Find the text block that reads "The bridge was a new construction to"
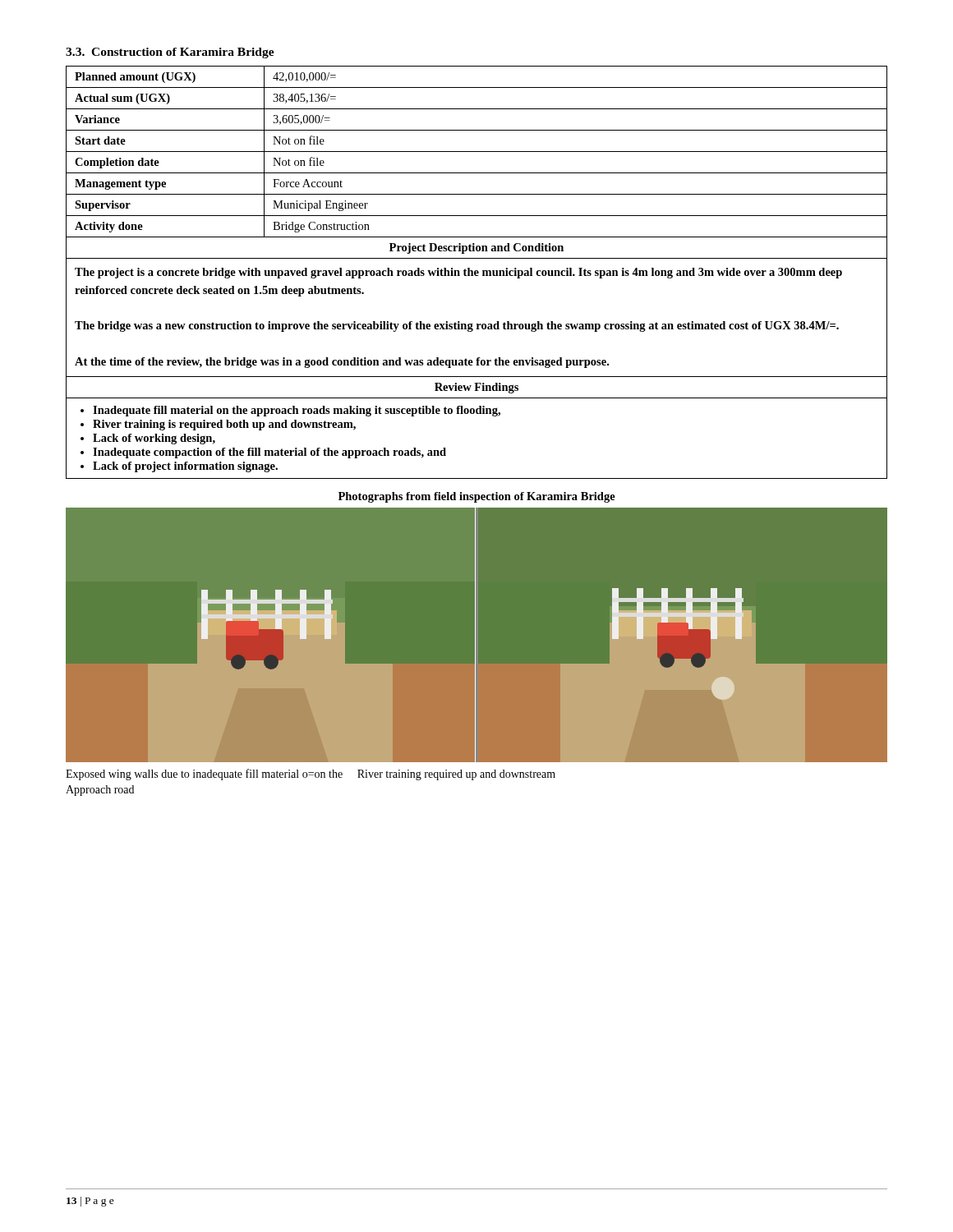Viewport: 953px width, 1232px height. [457, 325]
